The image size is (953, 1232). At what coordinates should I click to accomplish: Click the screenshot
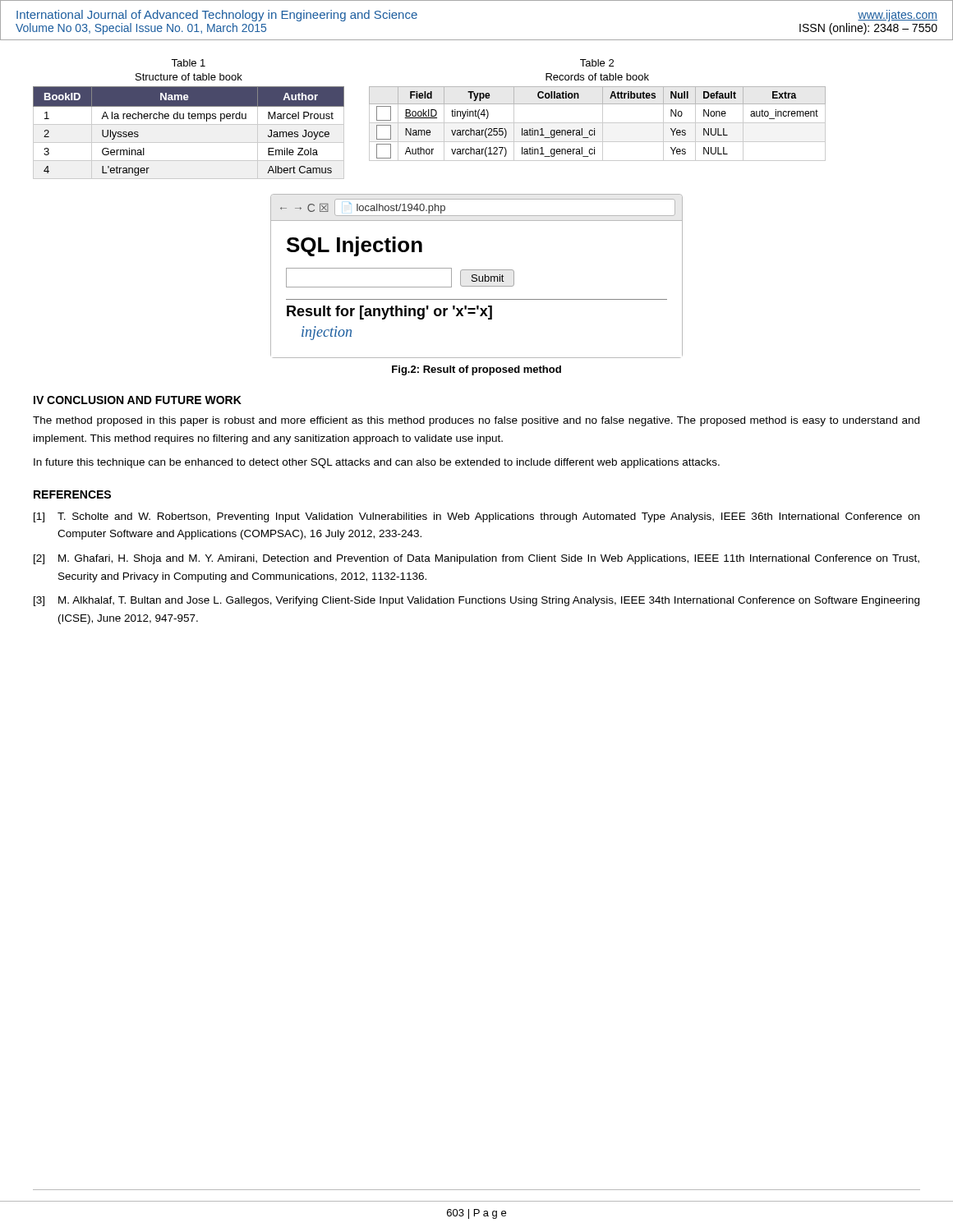click(x=476, y=276)
